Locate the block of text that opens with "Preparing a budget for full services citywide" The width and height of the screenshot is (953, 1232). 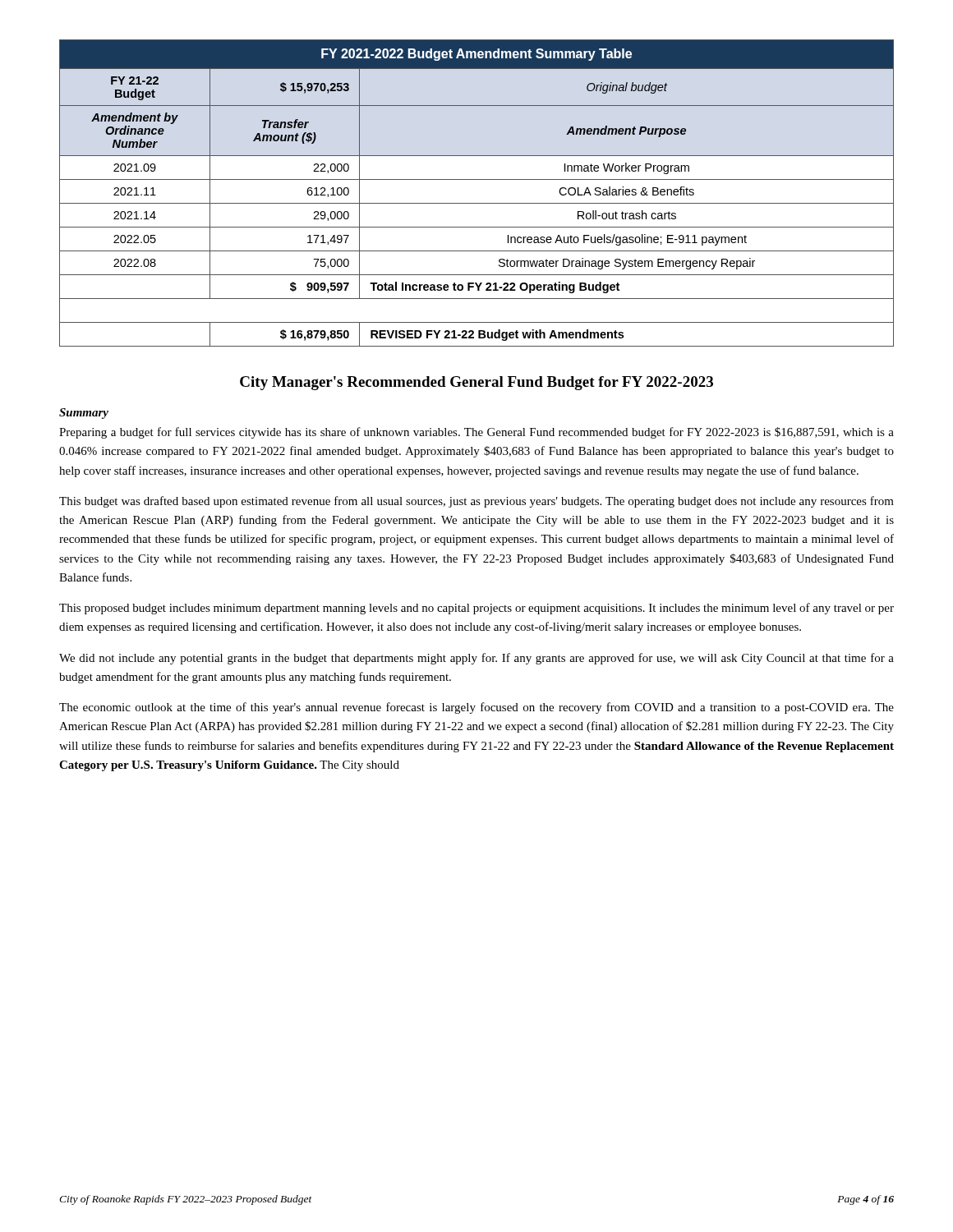476,451
